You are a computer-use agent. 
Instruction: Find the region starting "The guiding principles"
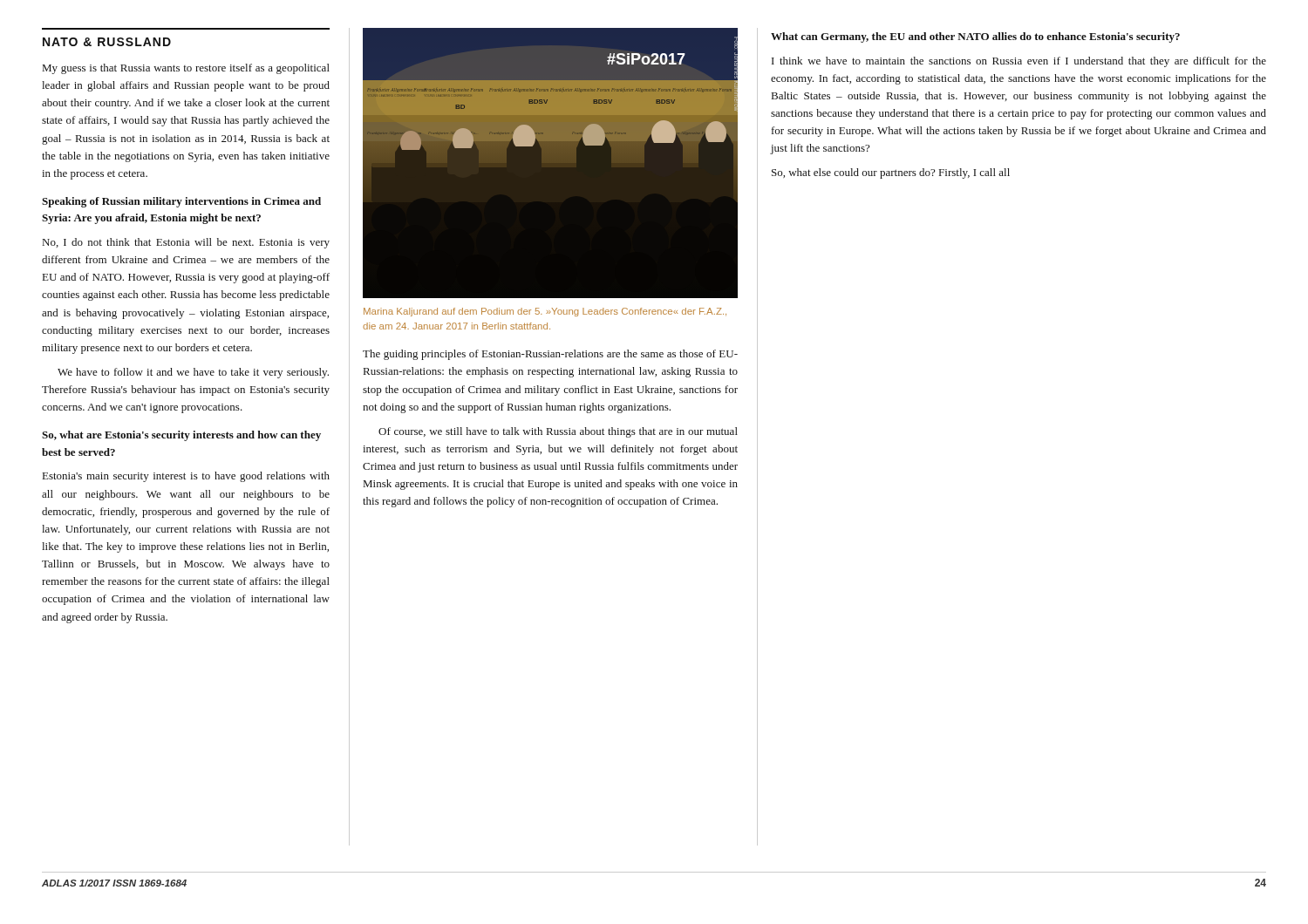coord(550,428)
